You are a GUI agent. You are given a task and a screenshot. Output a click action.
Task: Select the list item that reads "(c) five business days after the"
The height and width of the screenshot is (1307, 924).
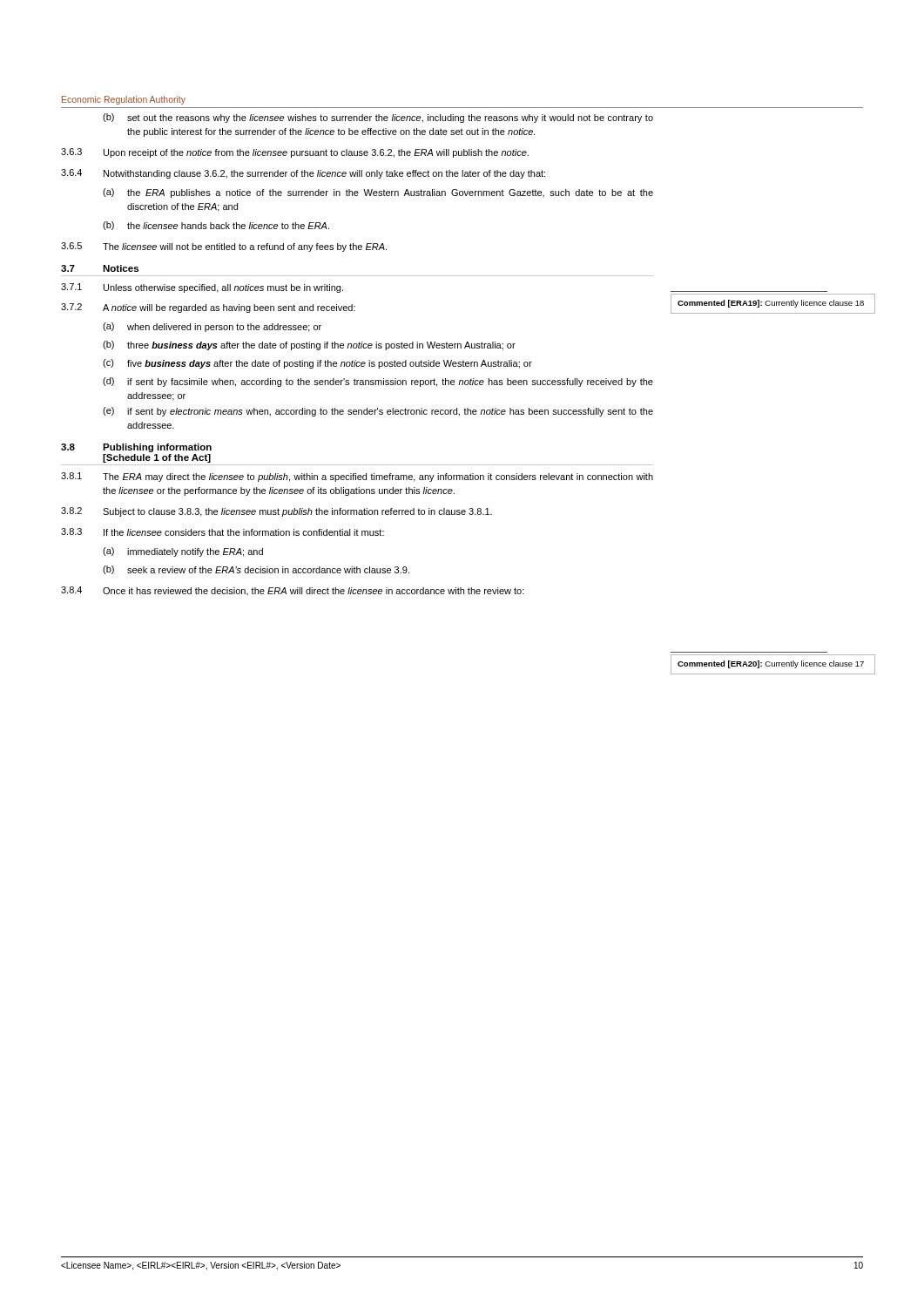pyautogui.click(x=357, y=364)
